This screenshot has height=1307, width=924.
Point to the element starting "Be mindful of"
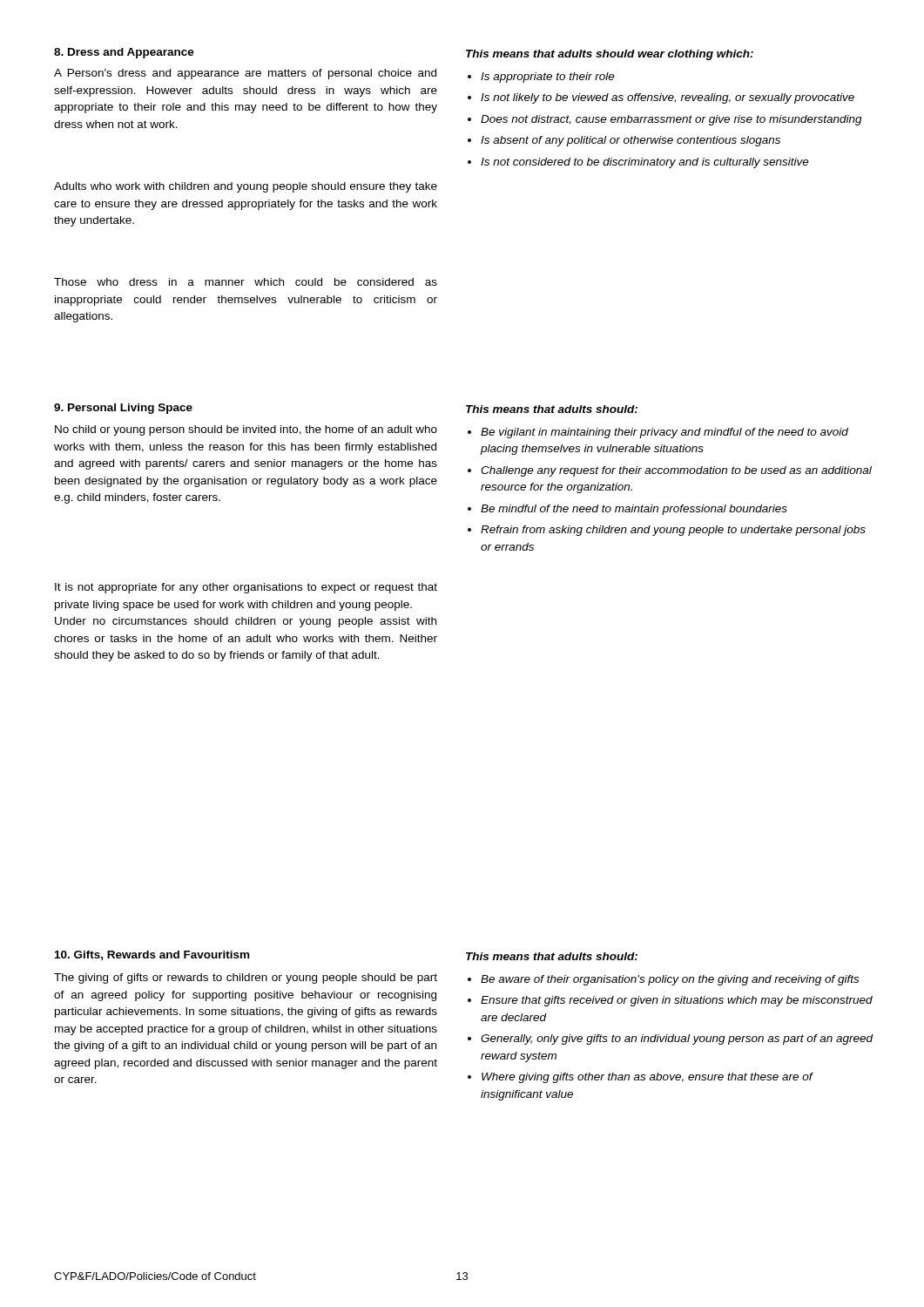(634, 508)
